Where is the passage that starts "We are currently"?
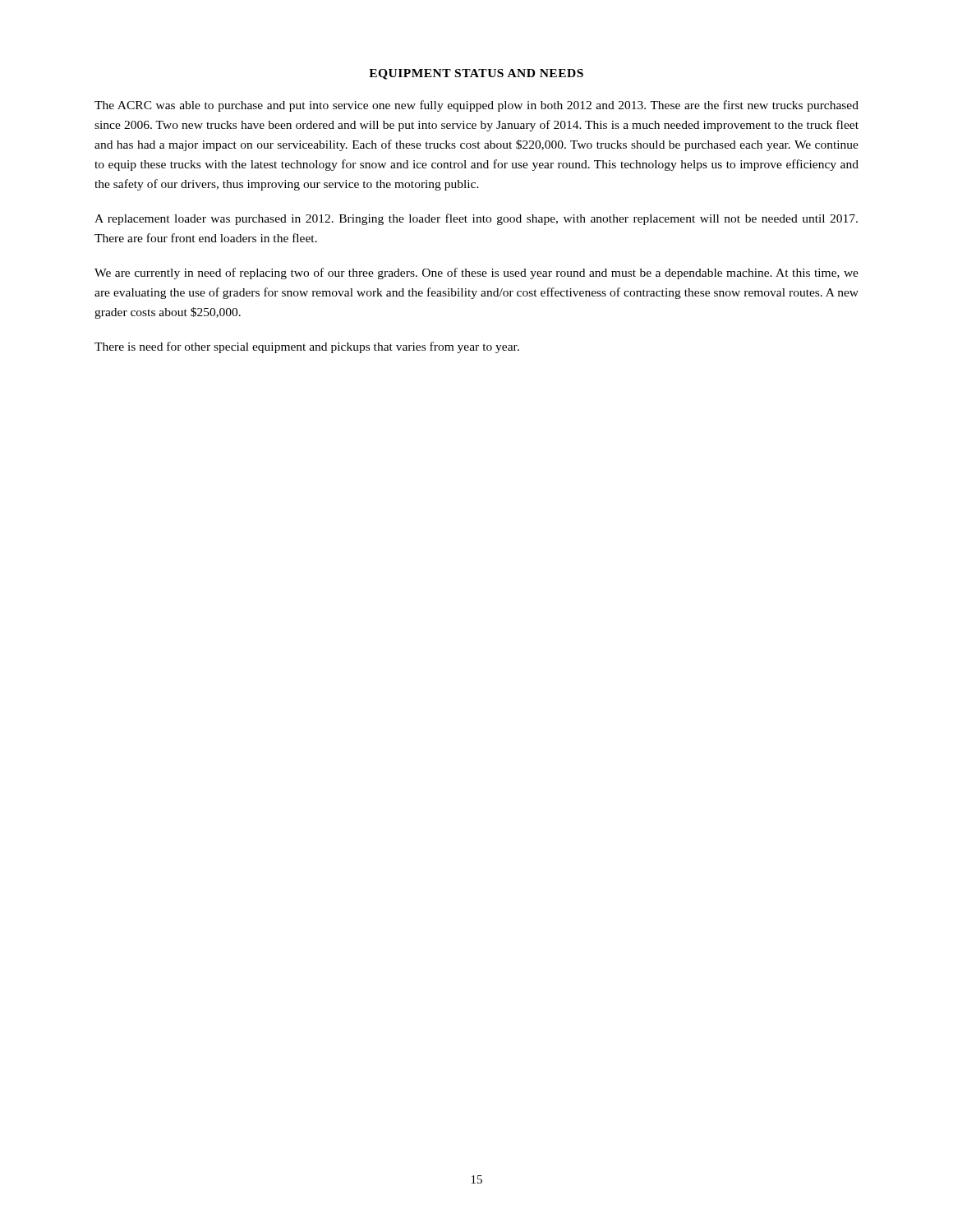This screenshot has height=1232, width=953. tap(476, 292)
